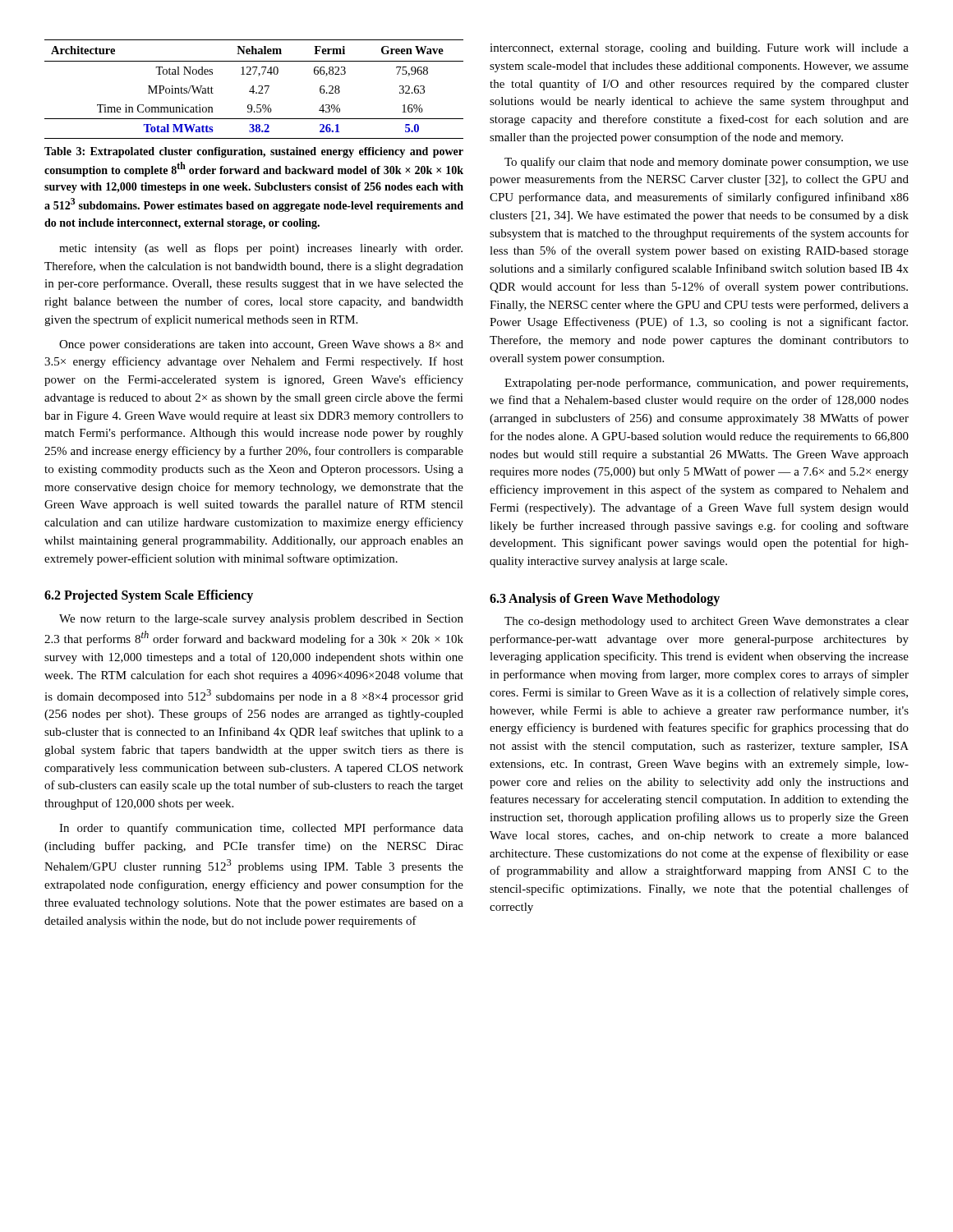
Task: Locate the text block starting "Table 3: Extrapolated cluster configuration, sustained"
Action: pos(254,187)
